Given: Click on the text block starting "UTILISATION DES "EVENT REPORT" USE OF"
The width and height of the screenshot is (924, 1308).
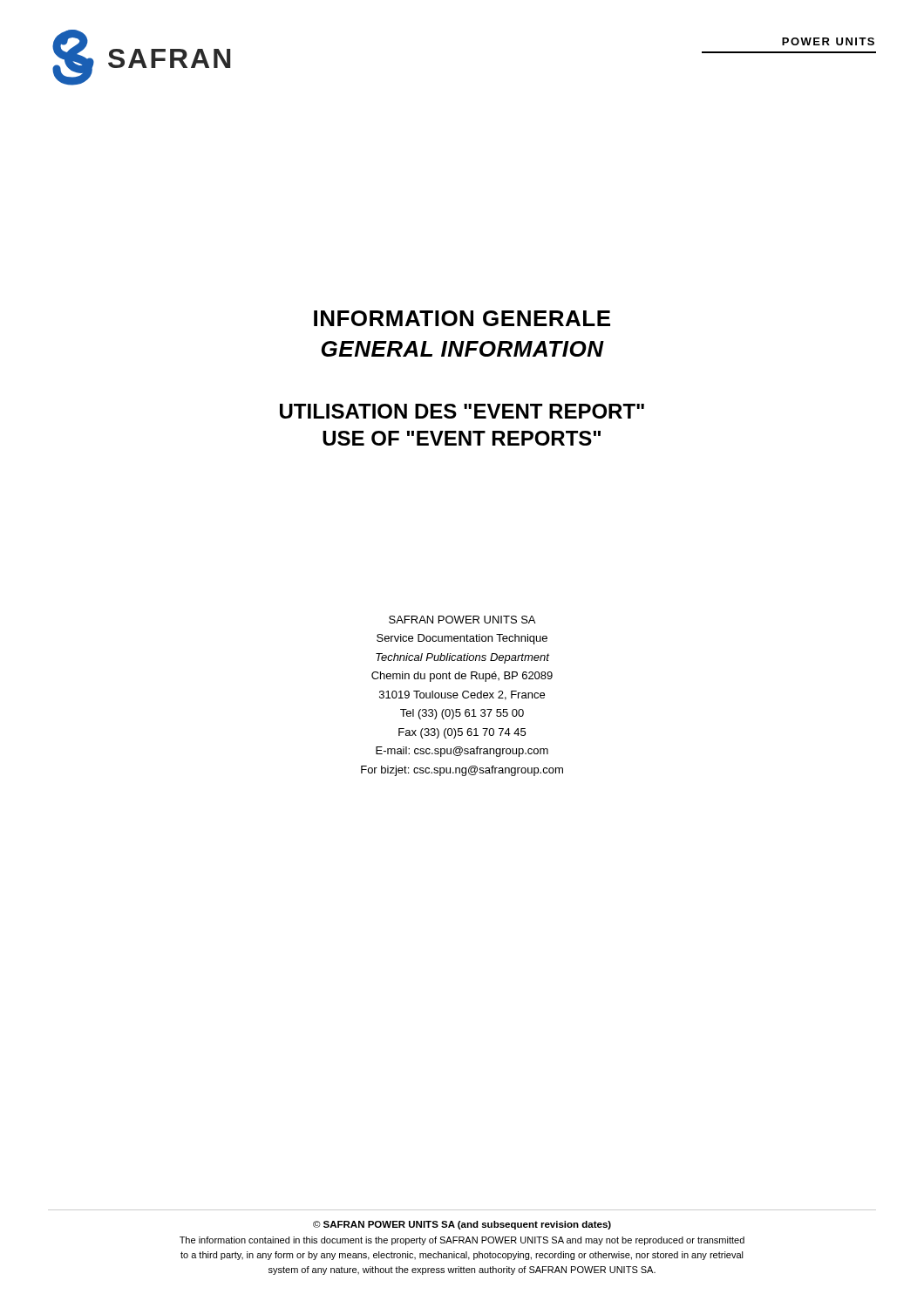Looking at the screenshot, I should pyautogui.click(x=462, y=425).
